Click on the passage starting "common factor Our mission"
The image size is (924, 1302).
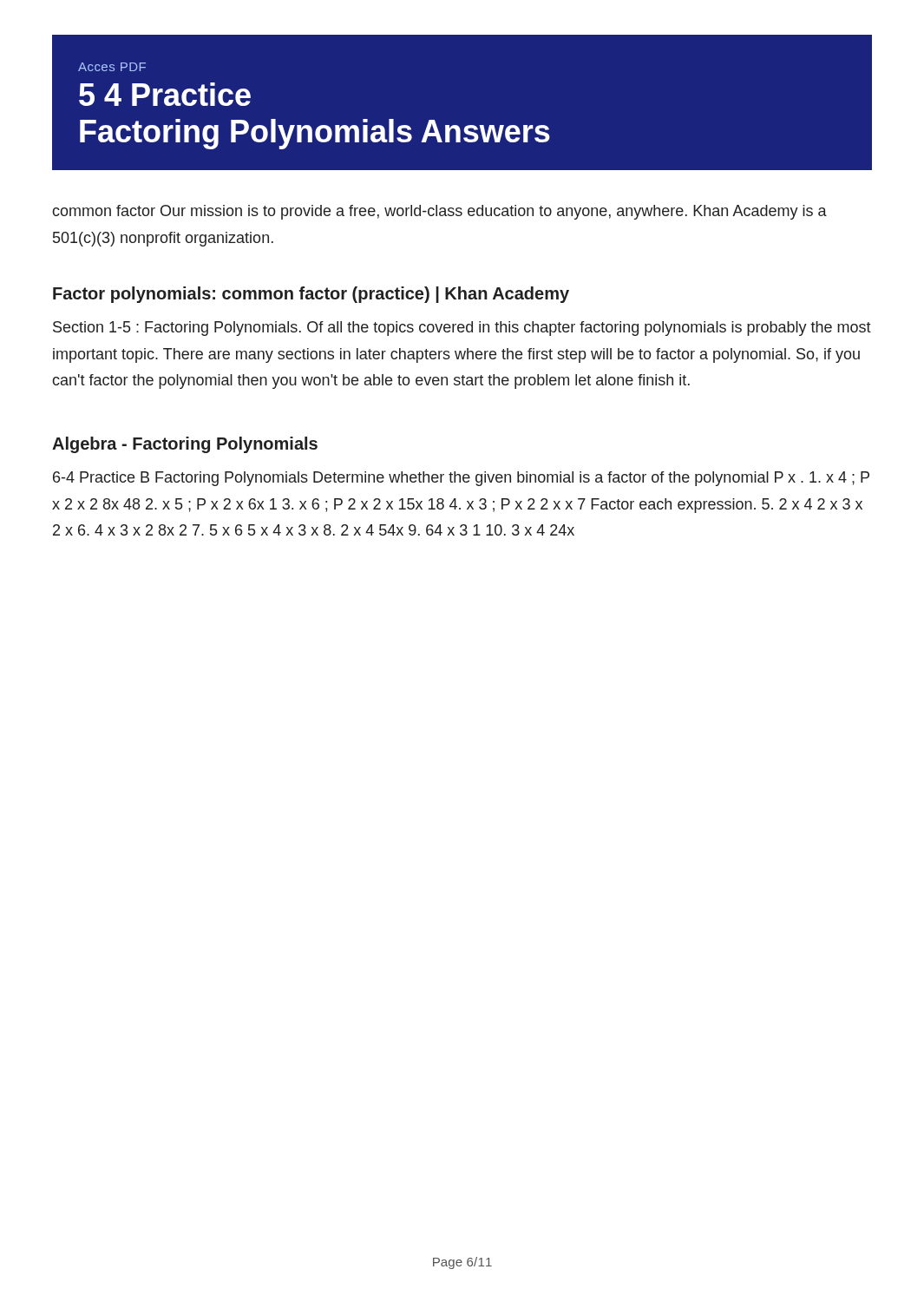[x=439, y=224]
